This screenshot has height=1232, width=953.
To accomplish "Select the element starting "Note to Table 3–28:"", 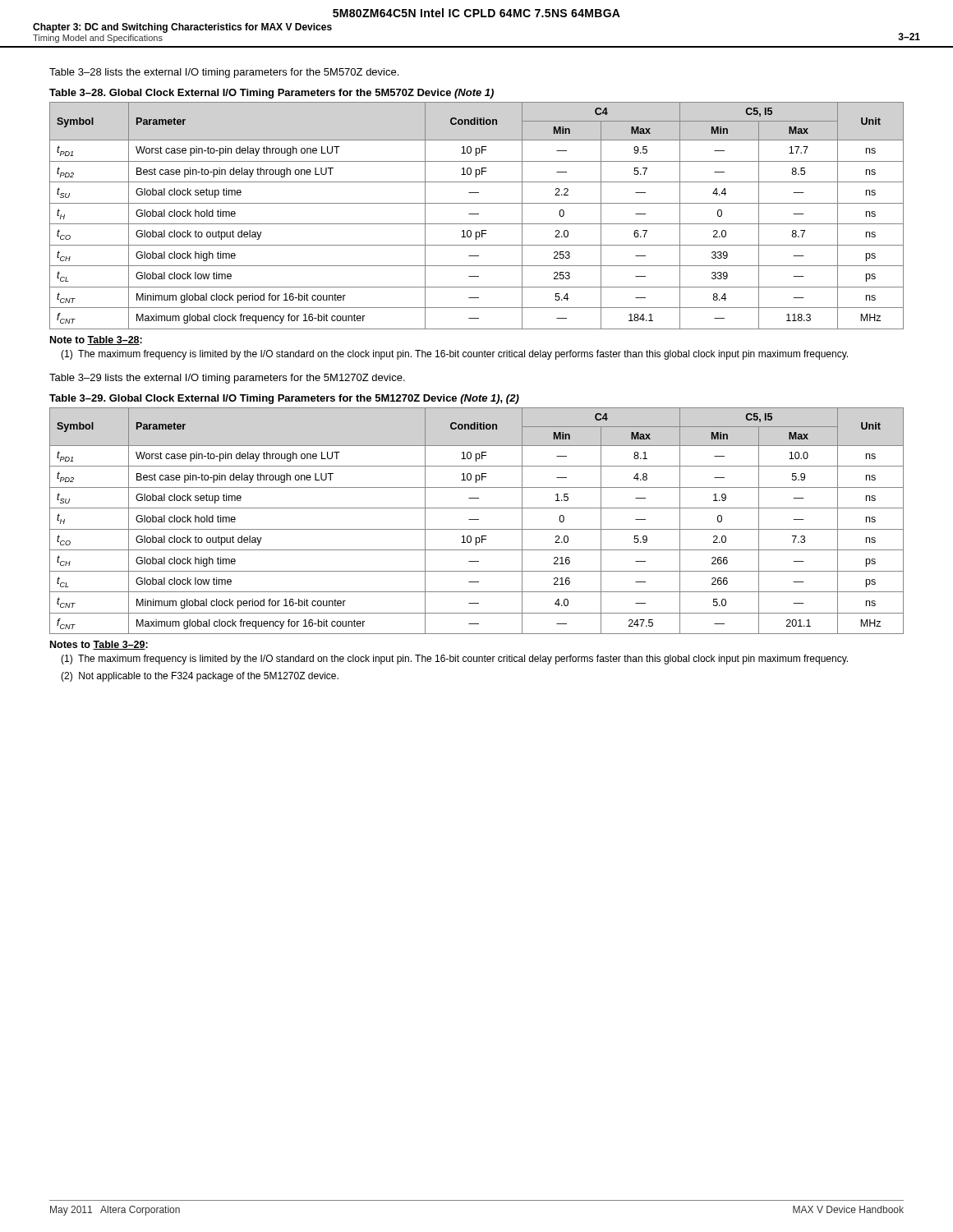I will (96, 340).
